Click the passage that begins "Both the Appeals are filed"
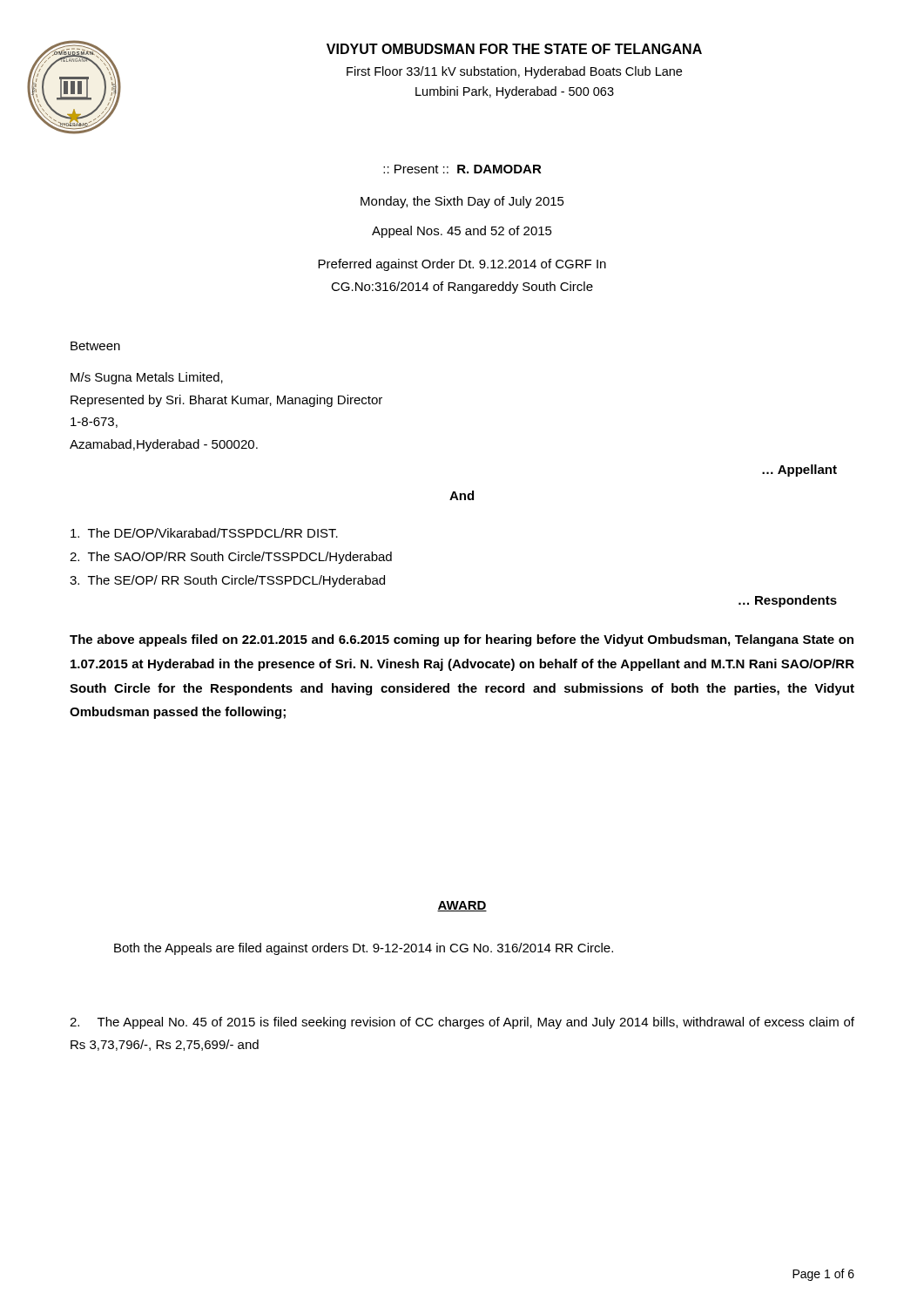The height and width of the screenshot is (1307, 924). tap(364, 948)
